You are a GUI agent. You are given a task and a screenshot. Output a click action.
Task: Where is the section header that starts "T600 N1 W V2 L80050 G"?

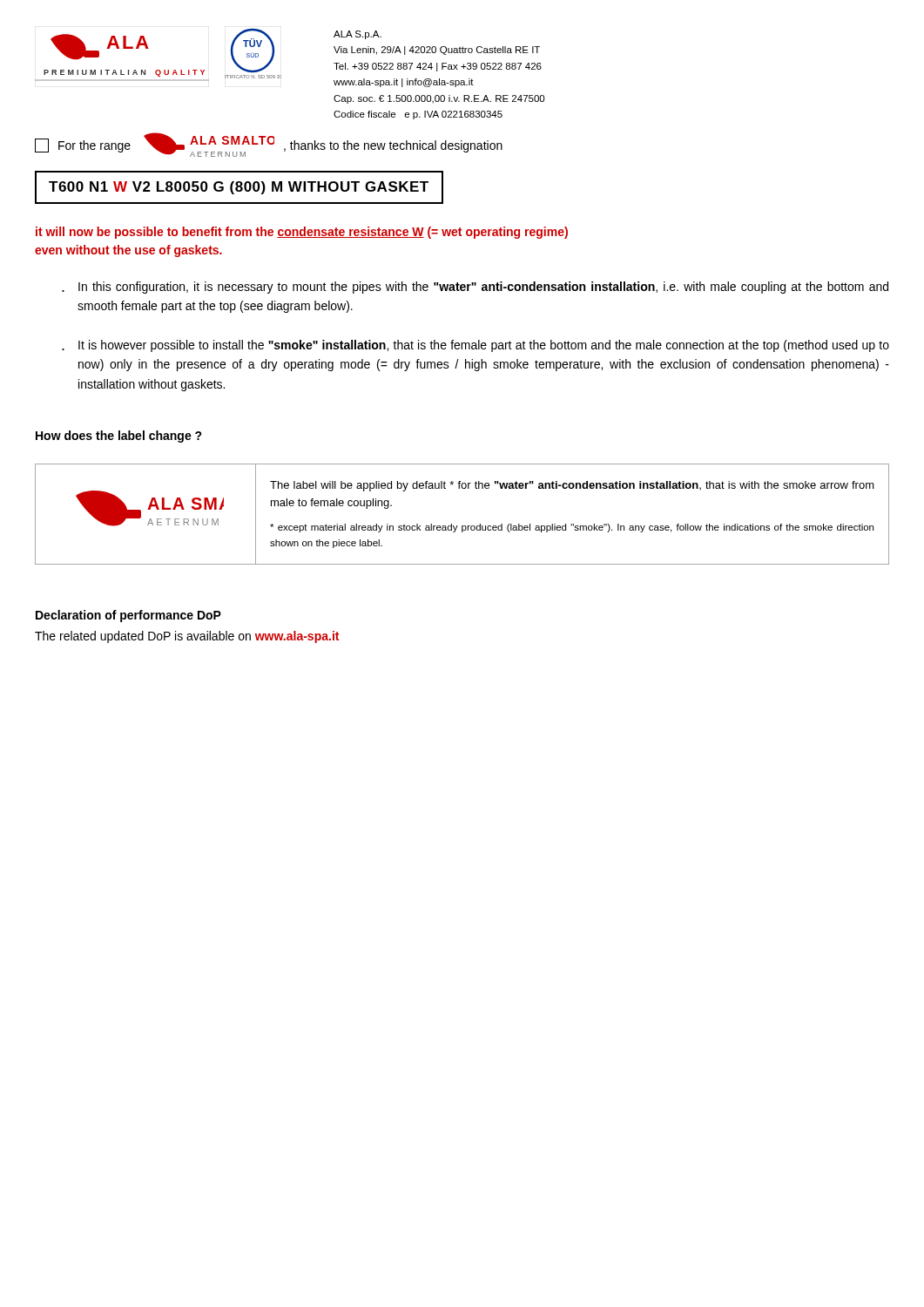point(239,187)
